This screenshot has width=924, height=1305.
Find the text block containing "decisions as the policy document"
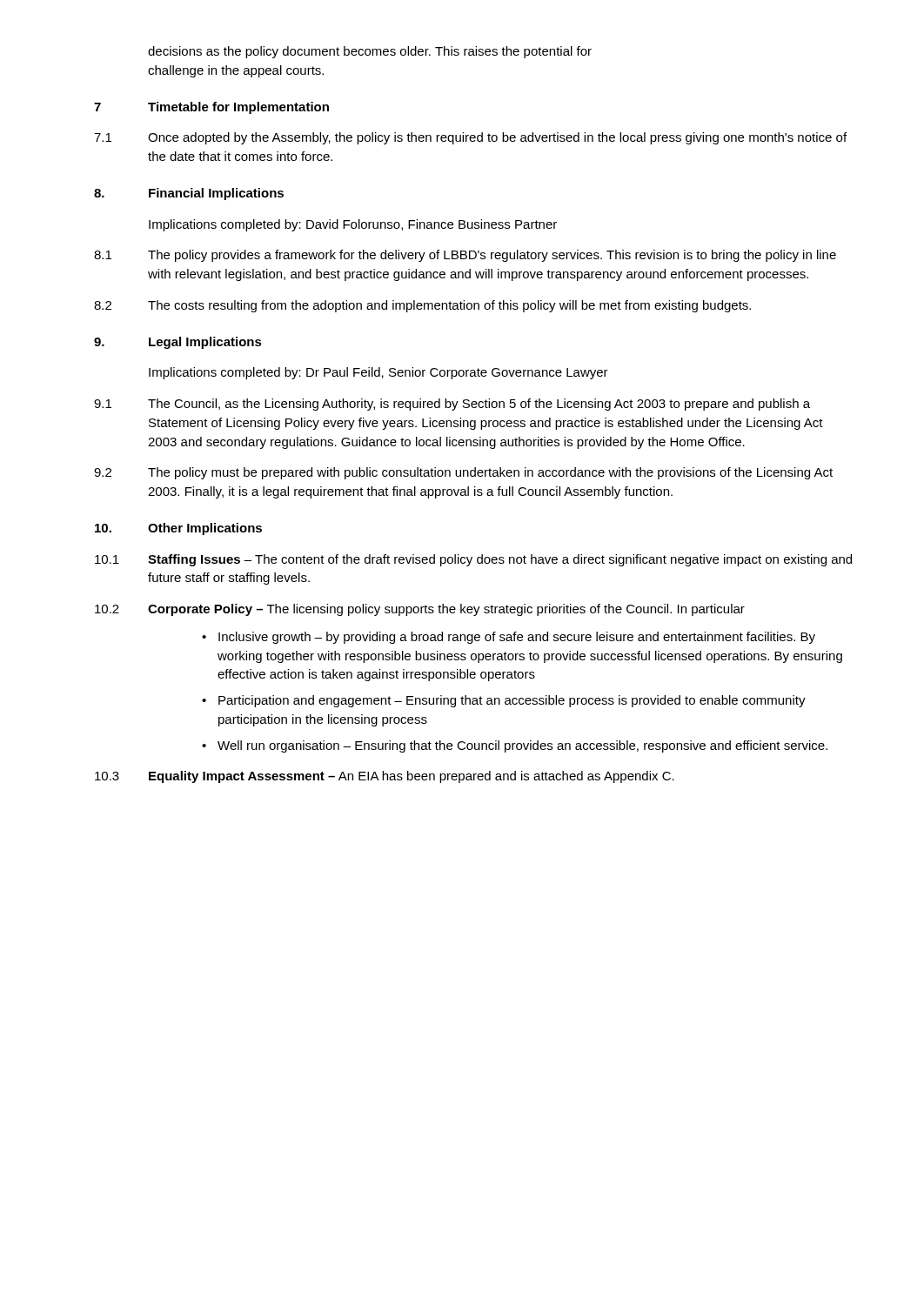[370, 60]
